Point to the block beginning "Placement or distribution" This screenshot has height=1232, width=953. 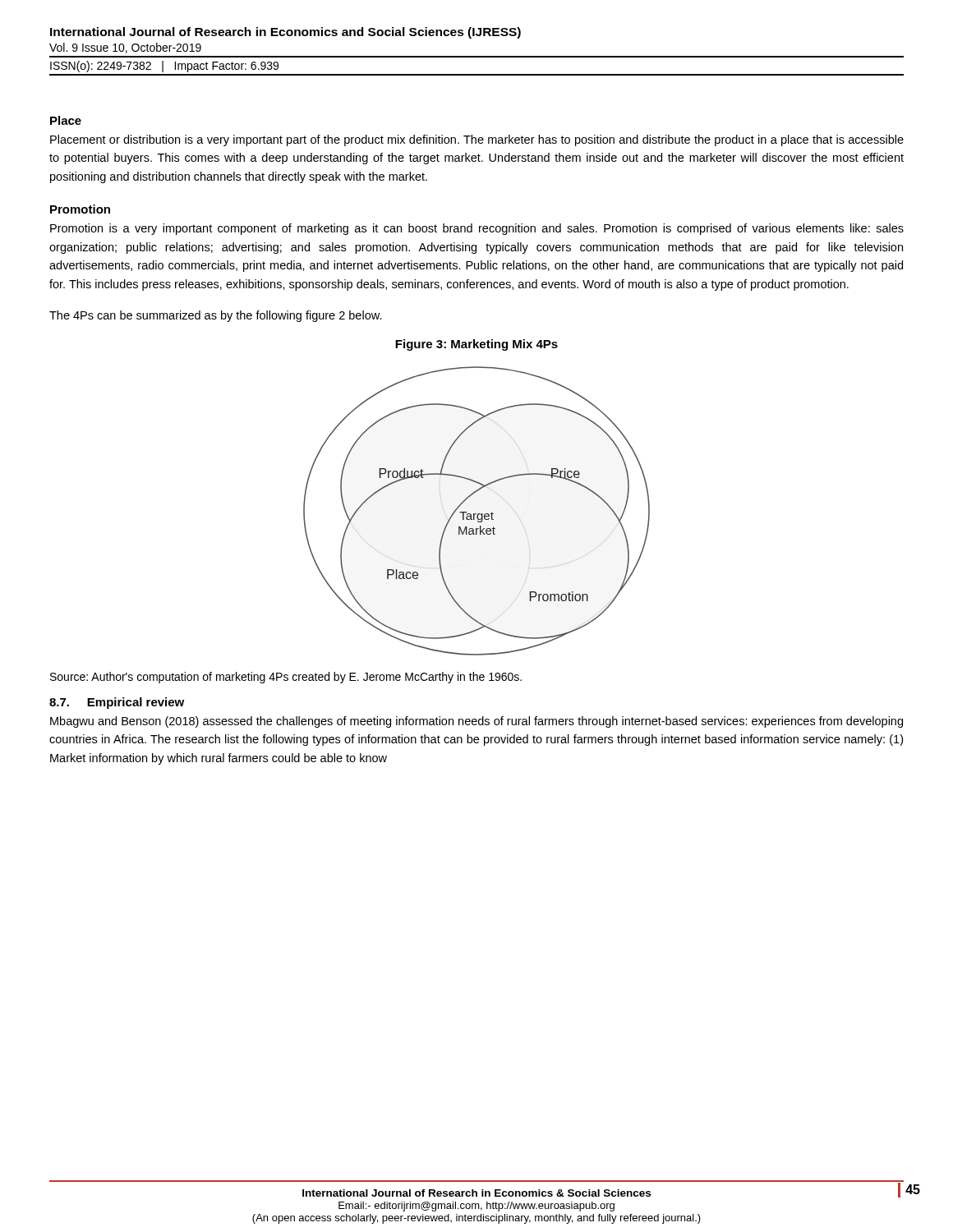click(476, 158)
